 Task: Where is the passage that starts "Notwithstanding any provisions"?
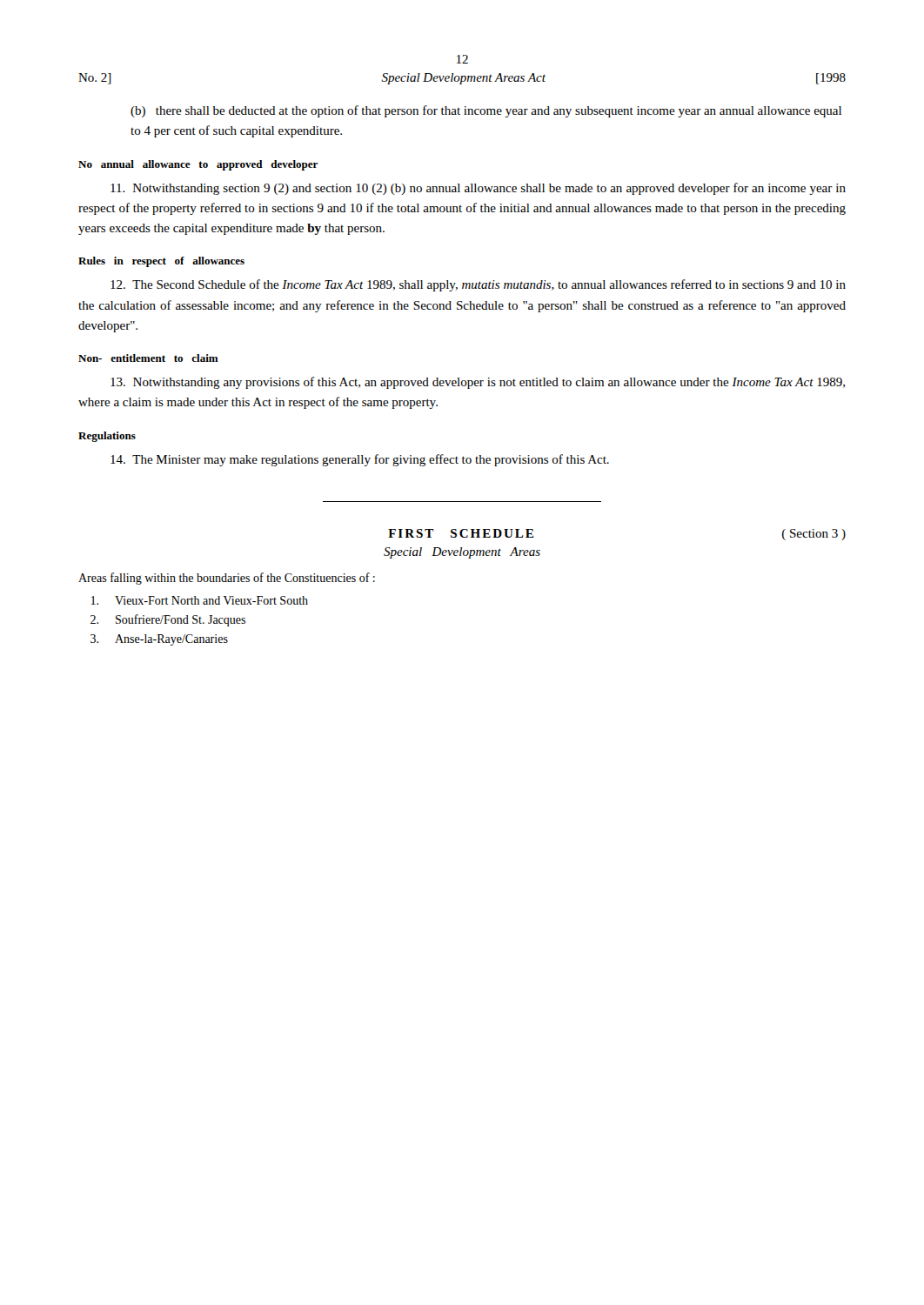point(462,392)
